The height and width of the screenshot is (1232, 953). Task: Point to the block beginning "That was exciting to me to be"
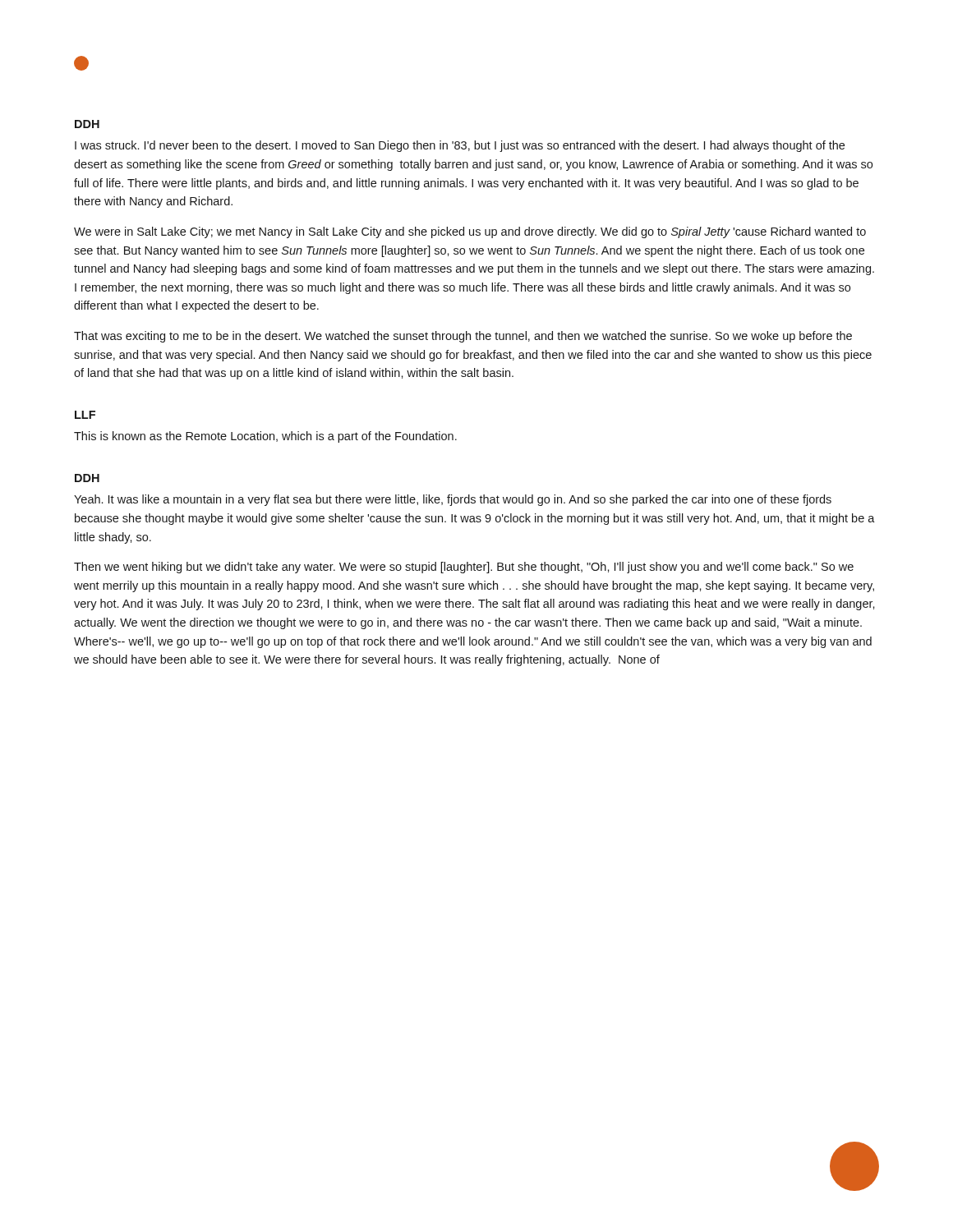click(x=473, y=354)
